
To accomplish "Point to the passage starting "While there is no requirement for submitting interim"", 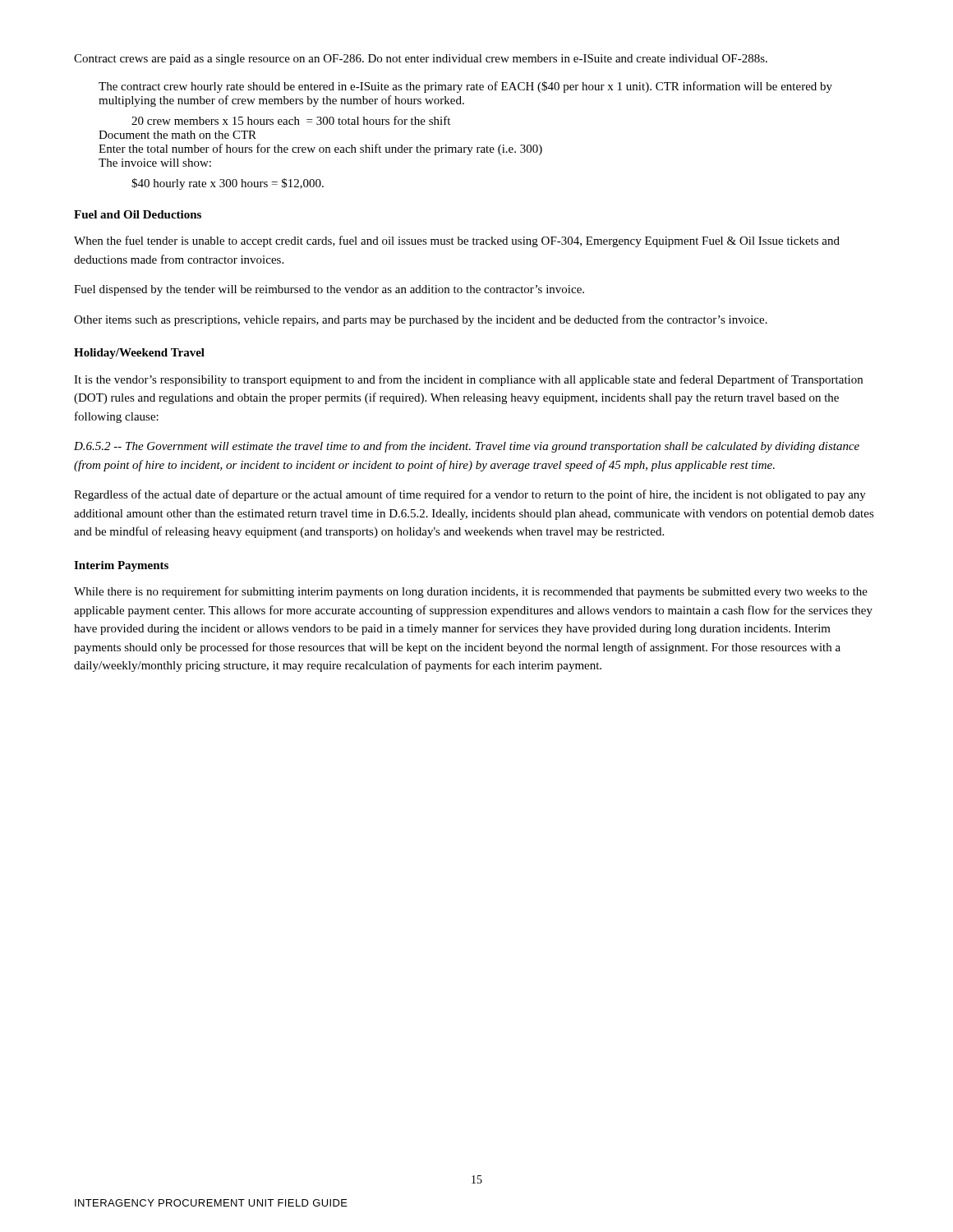I will click(476, 629).
